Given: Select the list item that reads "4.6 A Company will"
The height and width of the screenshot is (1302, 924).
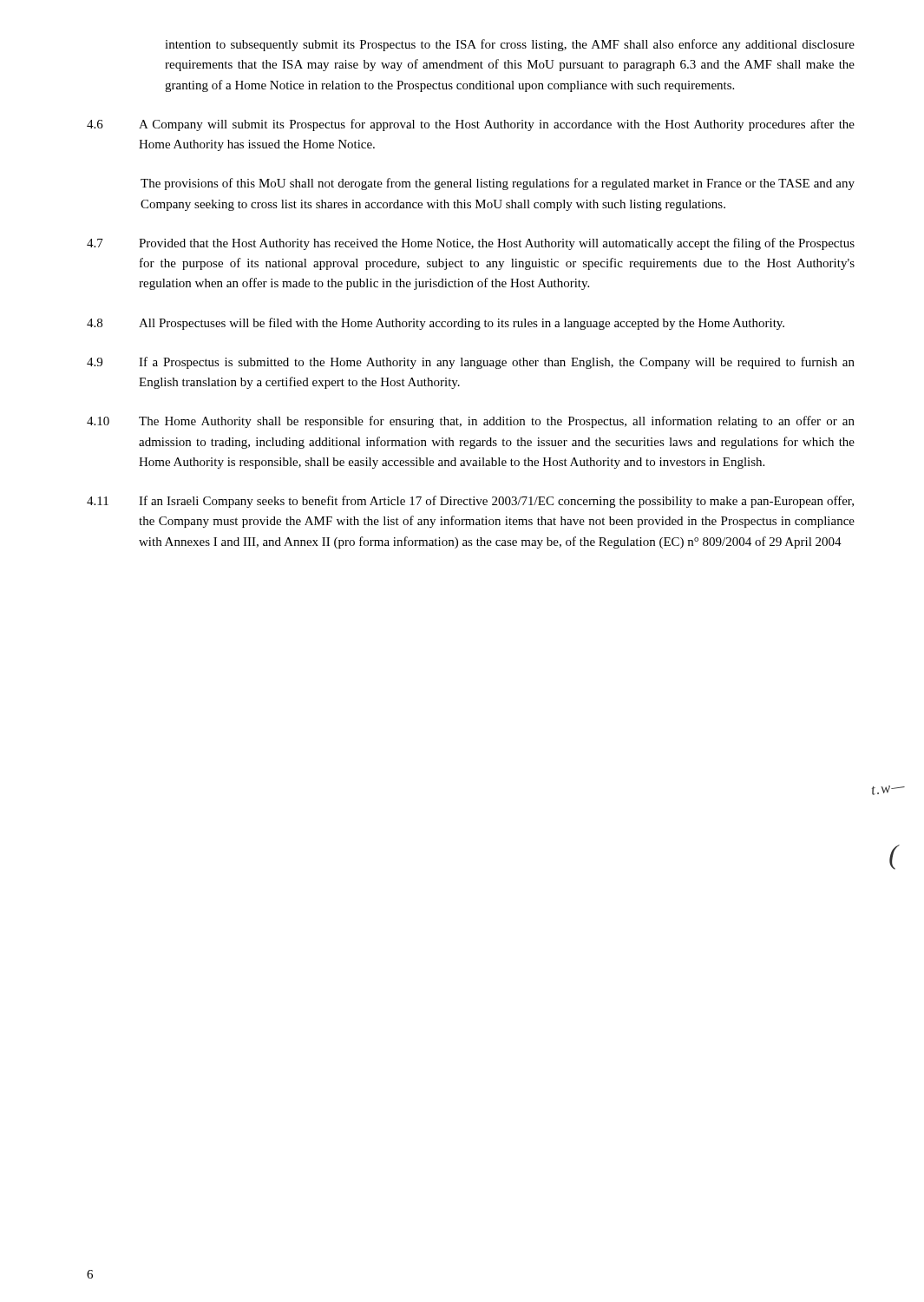Looking at the screenshot, I should [471, 134].
